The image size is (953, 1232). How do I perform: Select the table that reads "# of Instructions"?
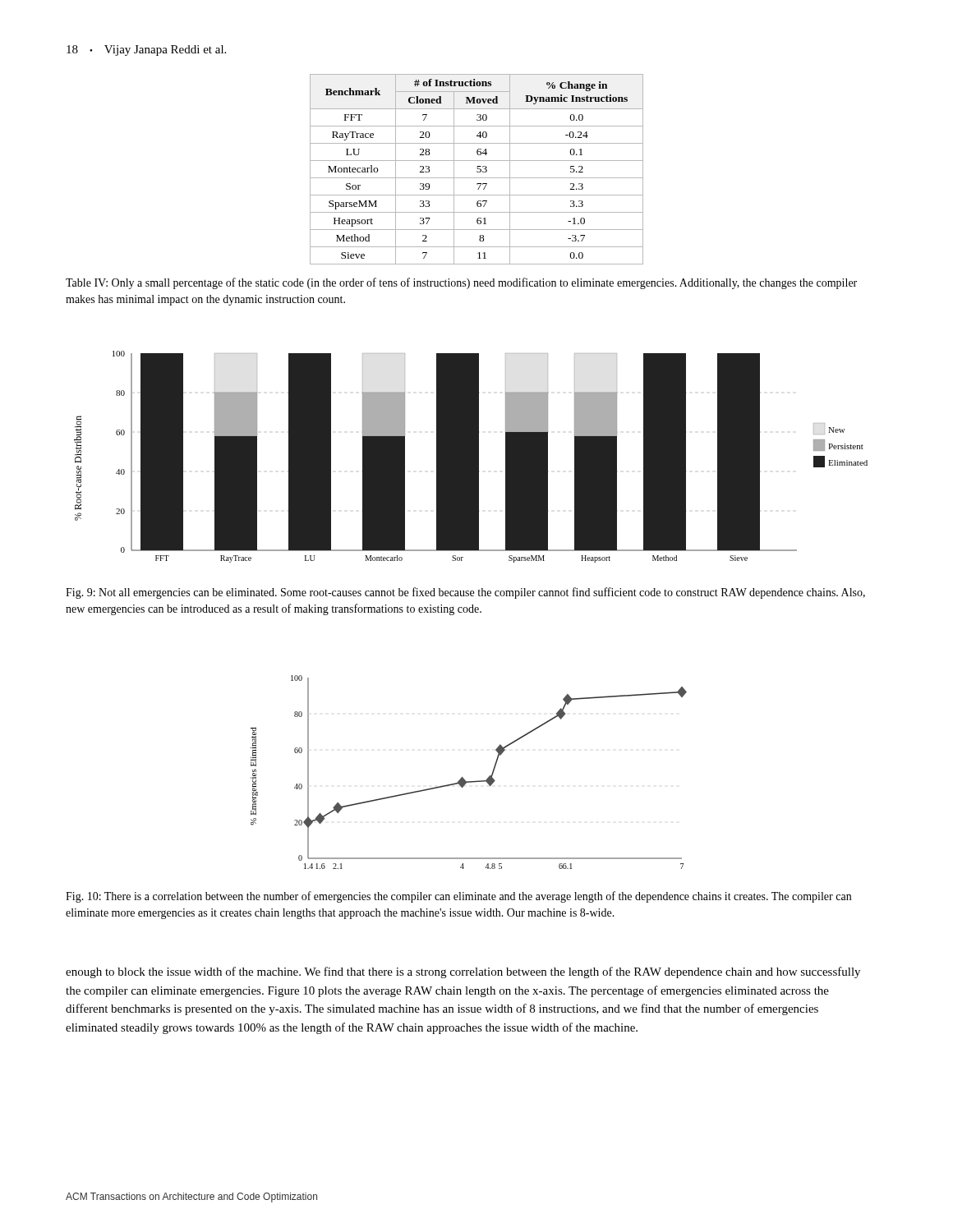click(476, 169)
